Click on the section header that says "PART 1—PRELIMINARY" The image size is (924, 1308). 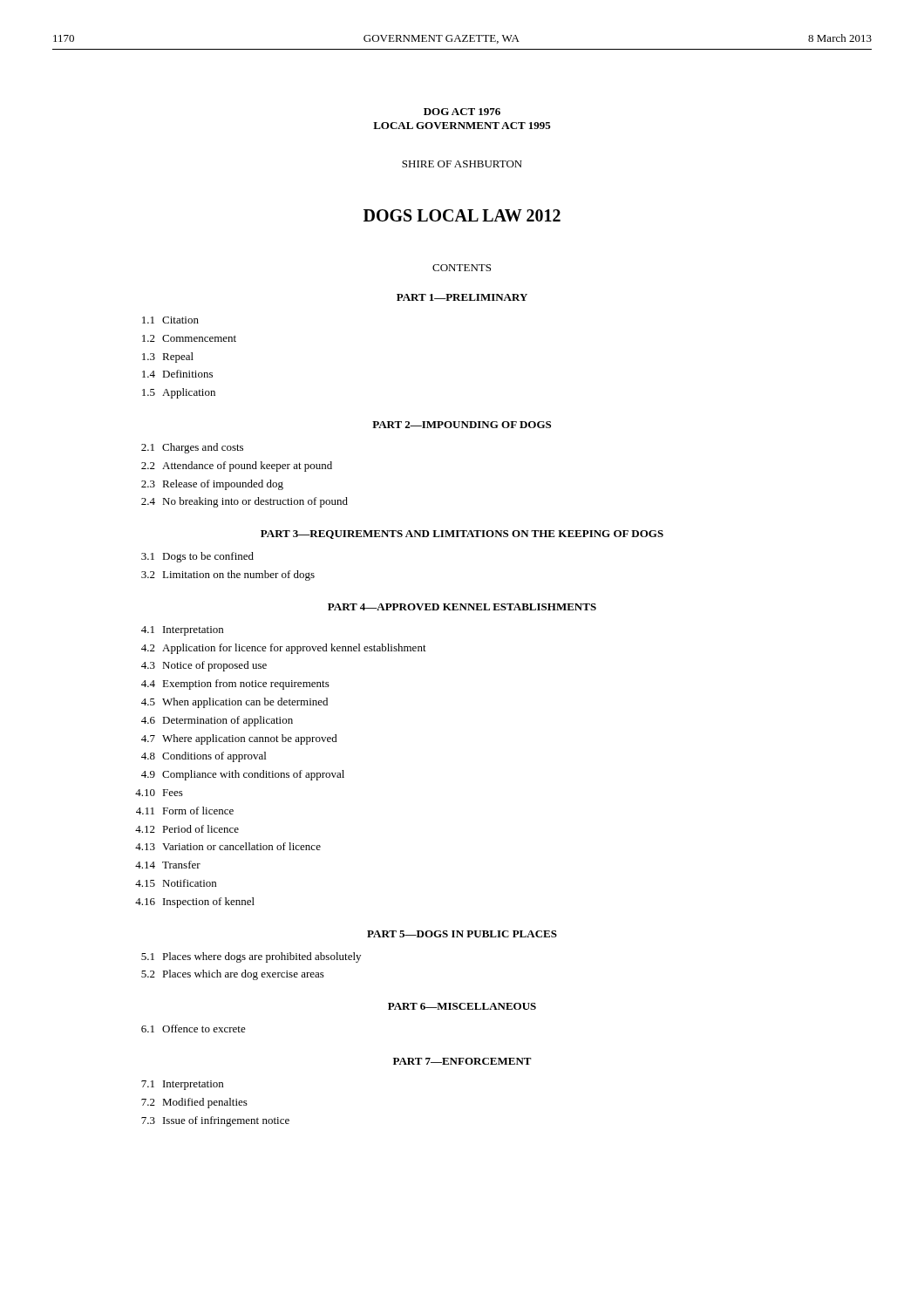[x=462, y=297]
